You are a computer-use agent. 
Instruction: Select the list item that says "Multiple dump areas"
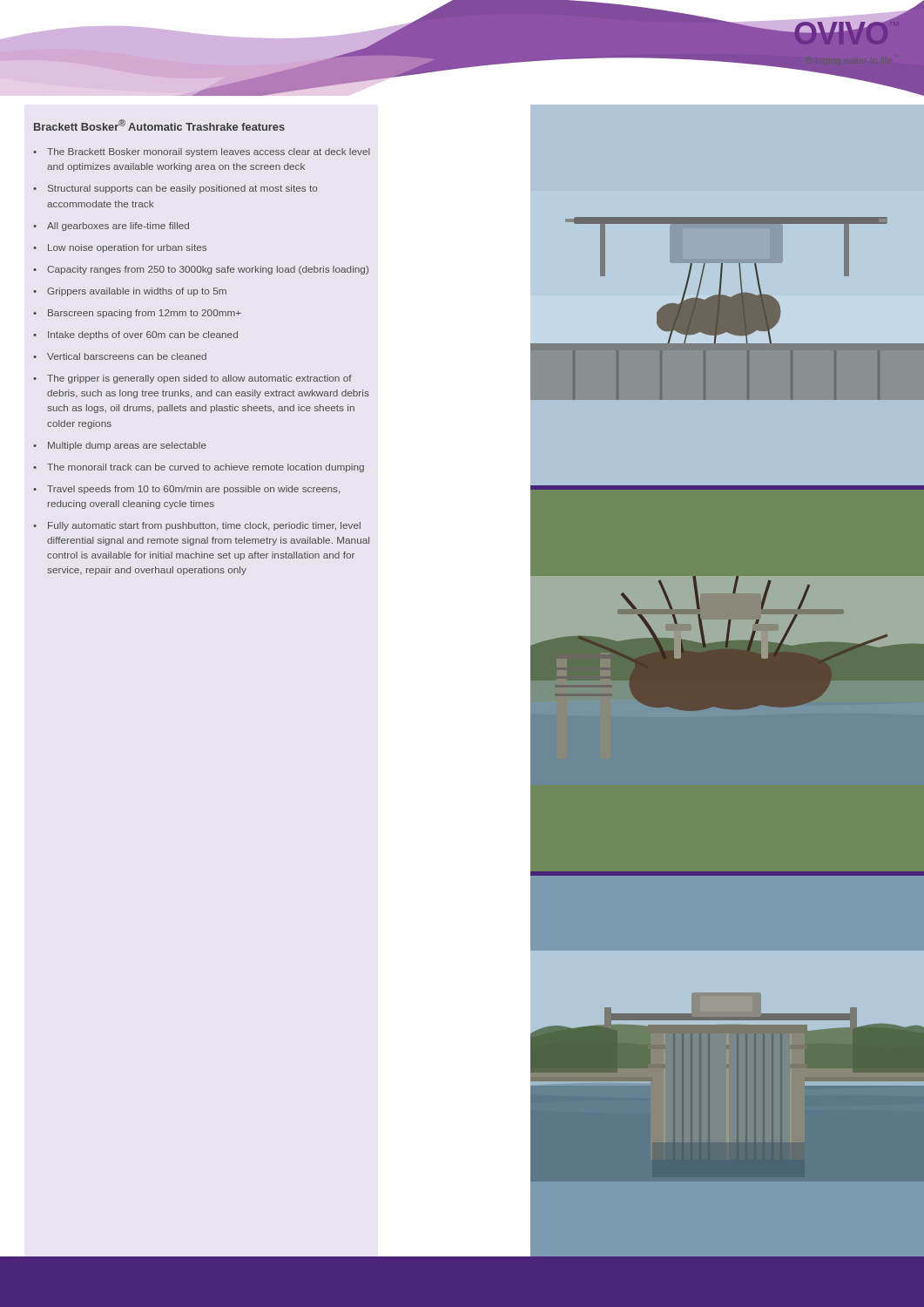[127, 445]
